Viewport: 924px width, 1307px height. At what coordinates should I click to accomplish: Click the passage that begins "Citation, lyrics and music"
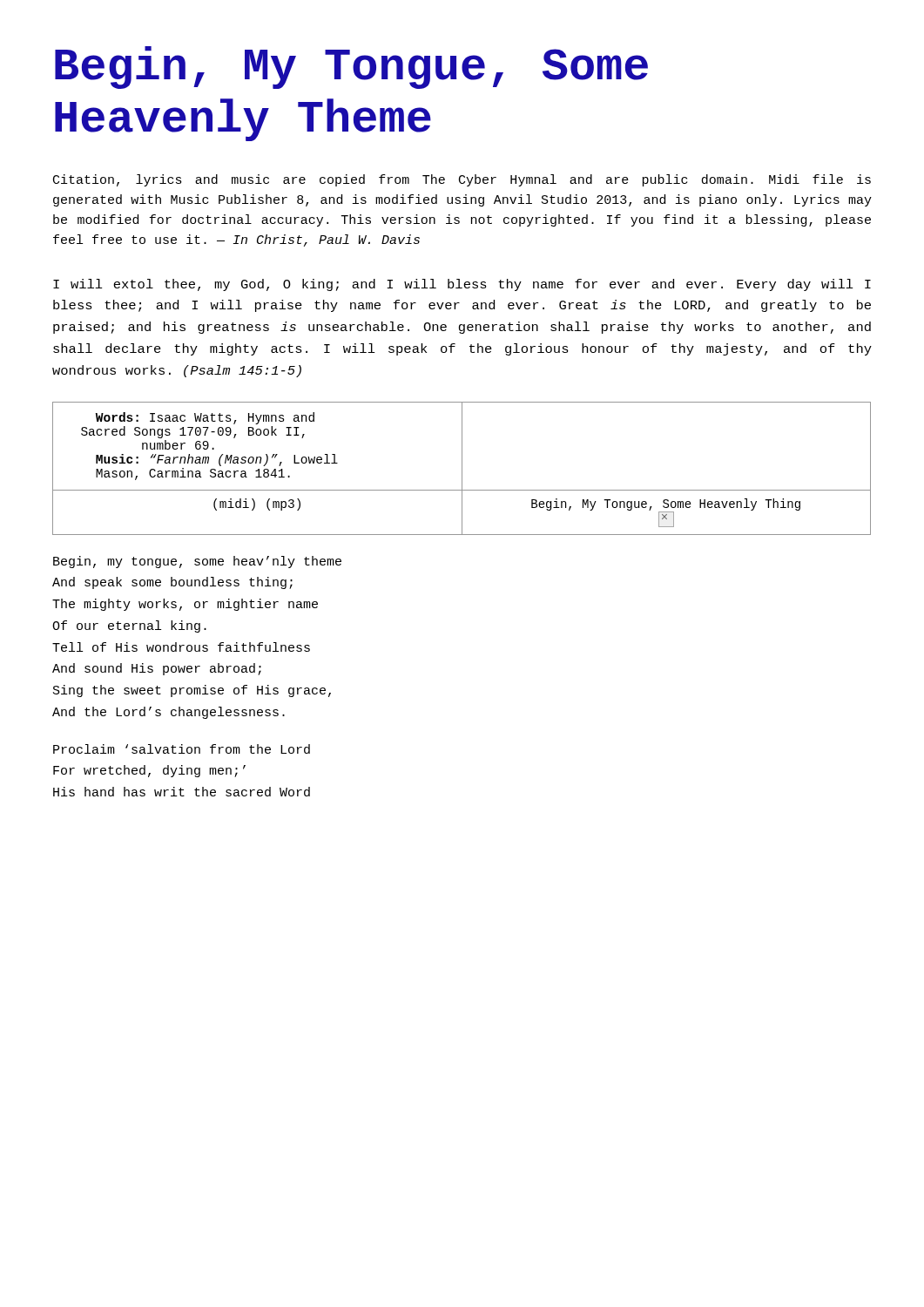pos(462,211)
